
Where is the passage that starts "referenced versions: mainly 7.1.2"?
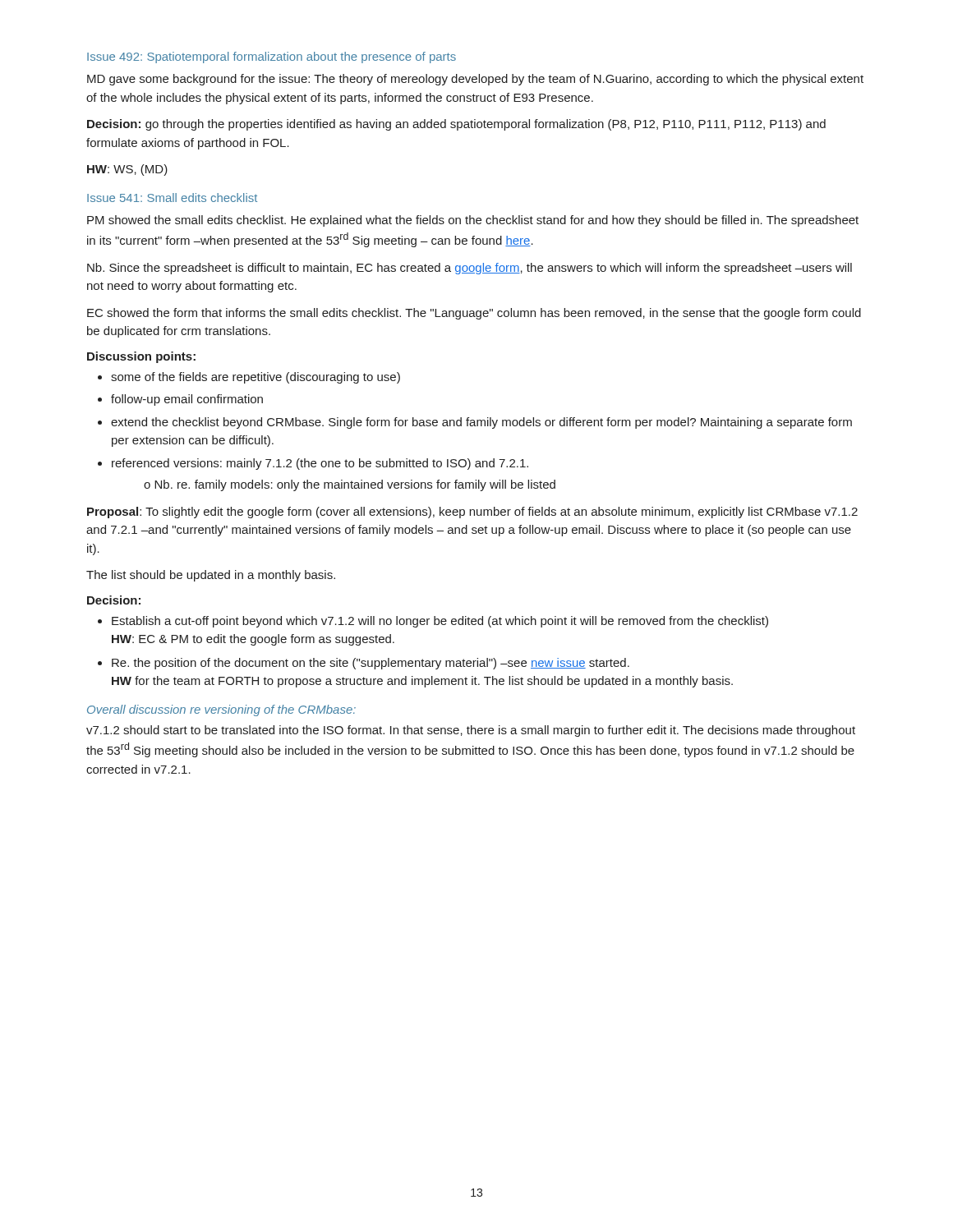pos(489,475)
